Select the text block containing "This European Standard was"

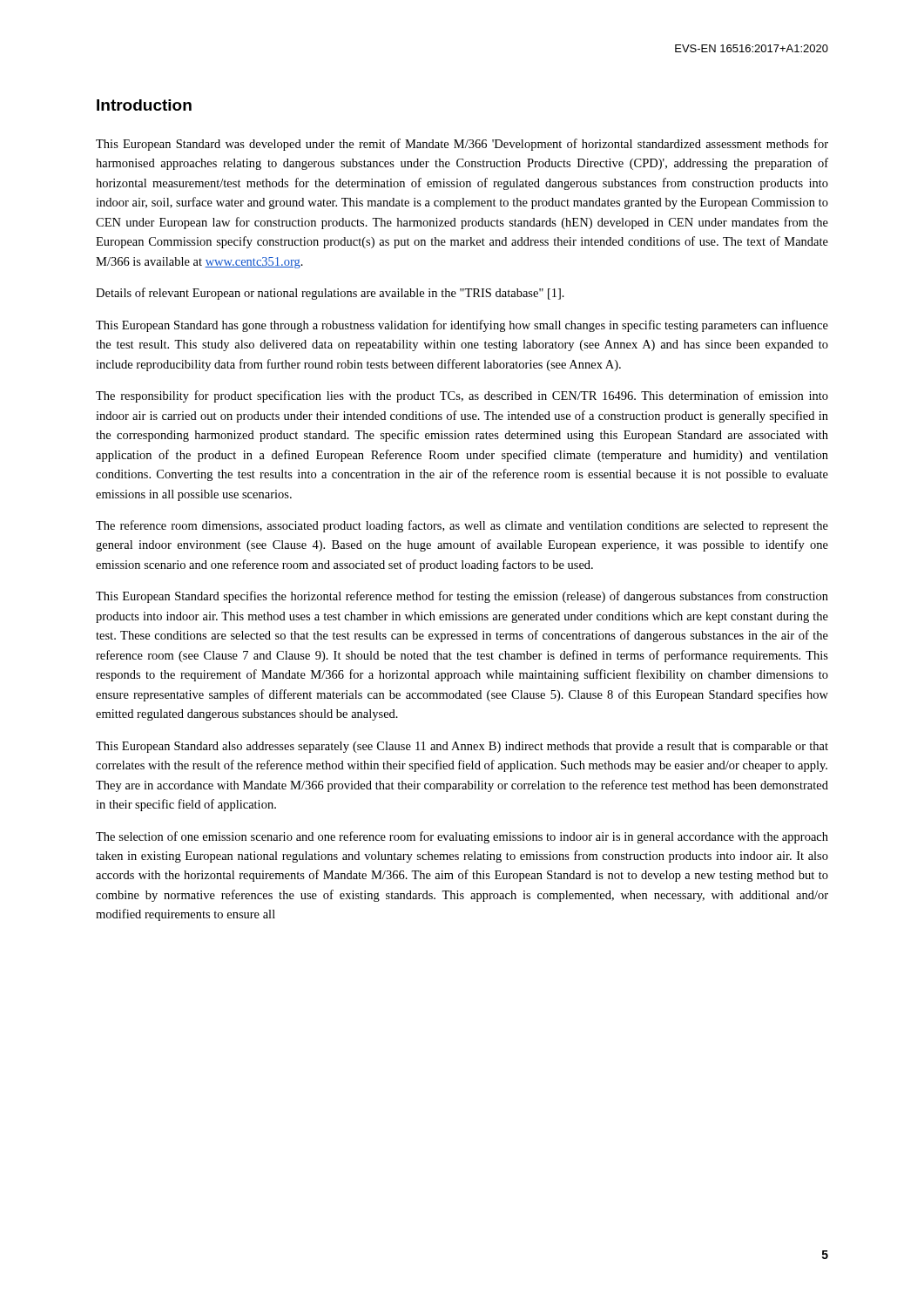462,203
